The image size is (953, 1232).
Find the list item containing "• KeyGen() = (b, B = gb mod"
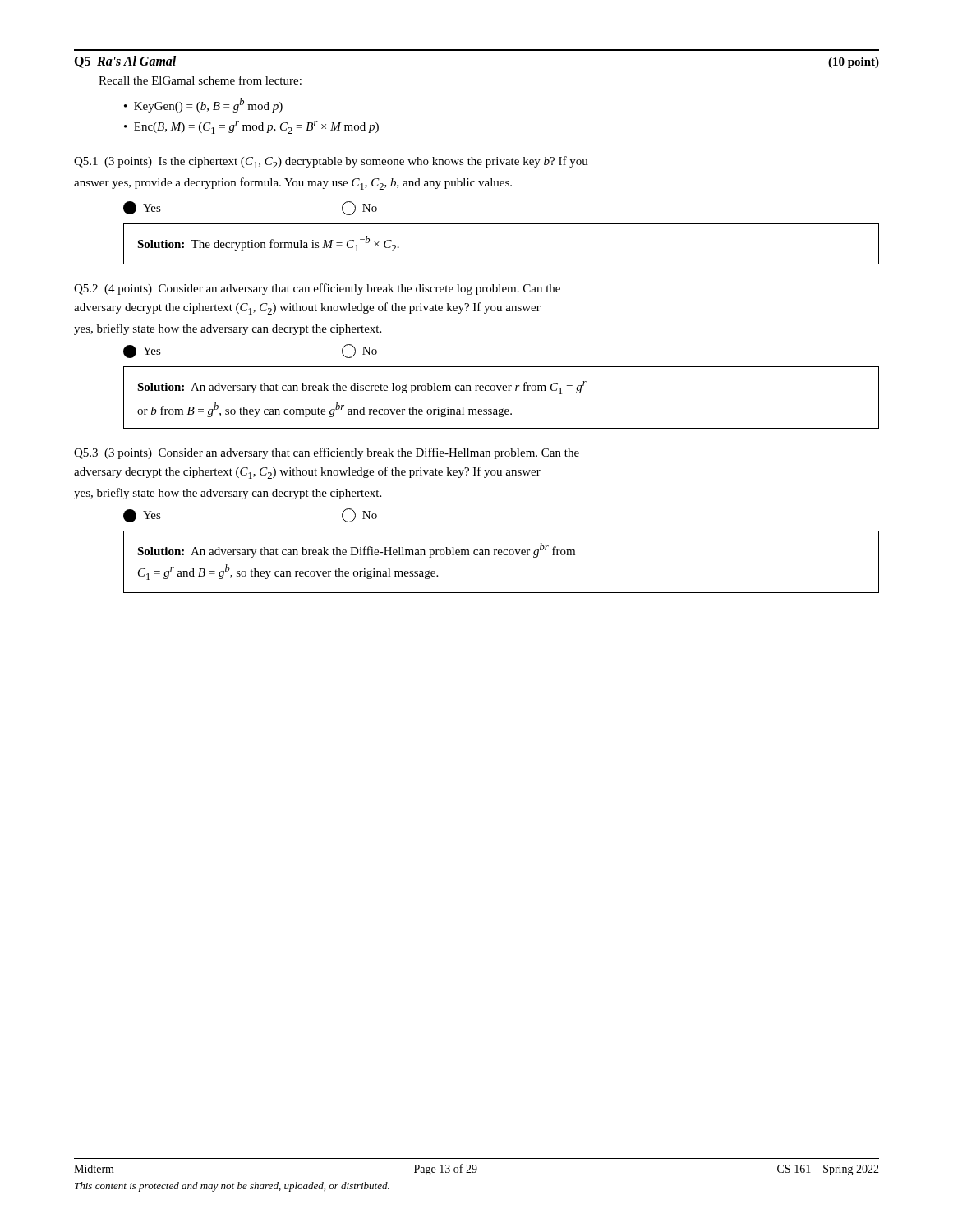(x=203, y=104)
